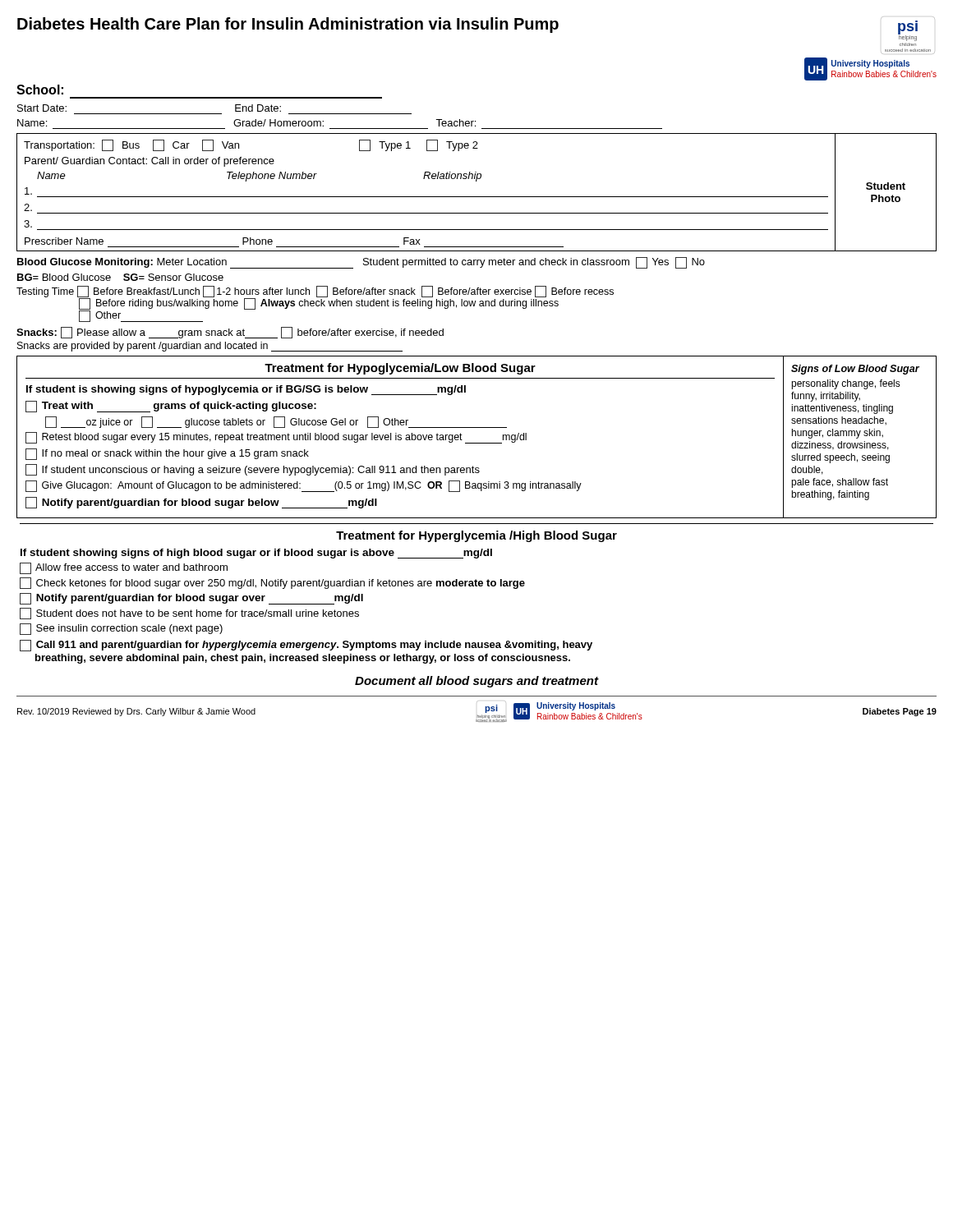953x1232 pixels.
Task: Click on the text block that reads "Retest blood sugar every 15"
Action: 276,438
